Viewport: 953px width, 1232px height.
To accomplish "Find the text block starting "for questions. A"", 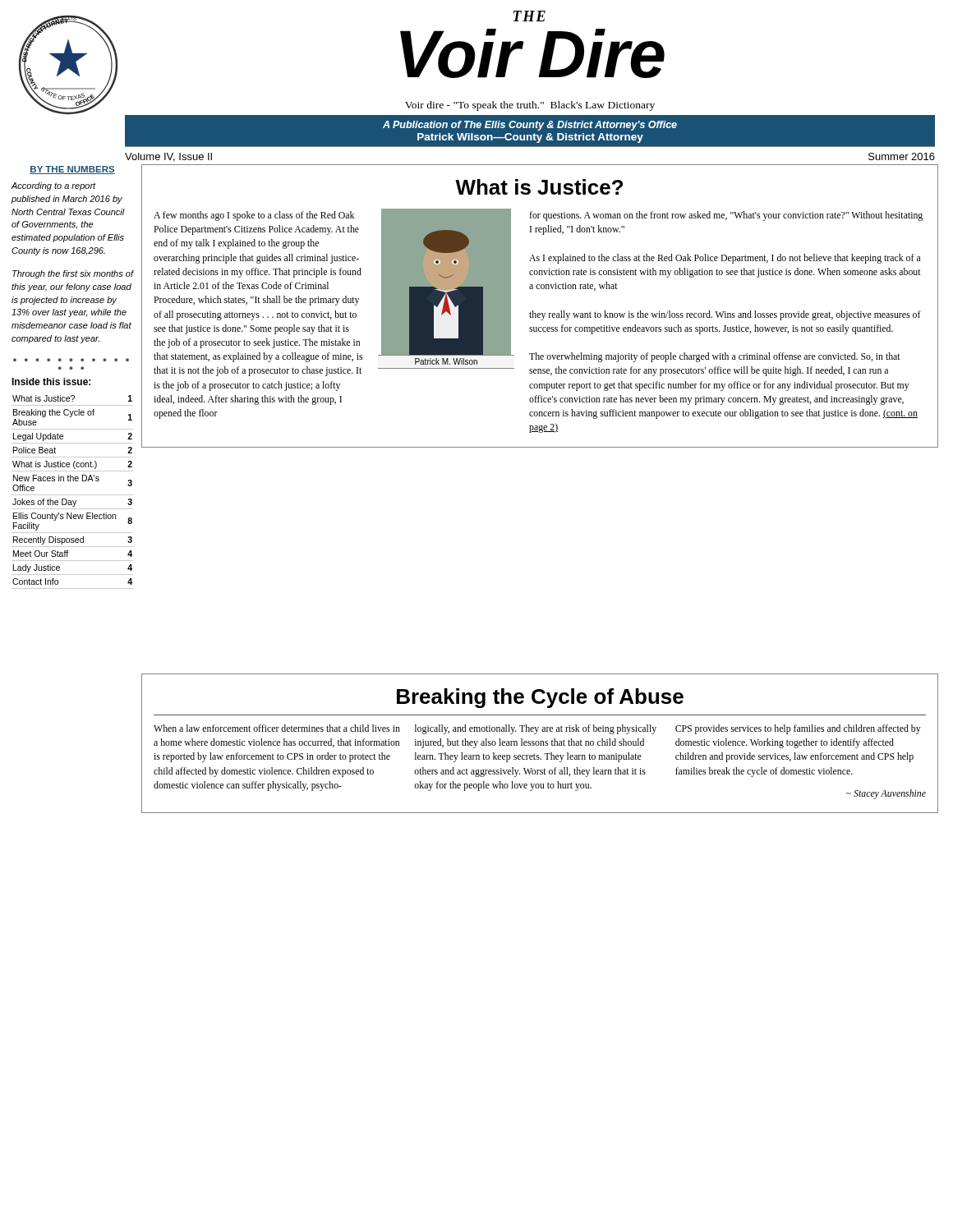I will point(726,251).
